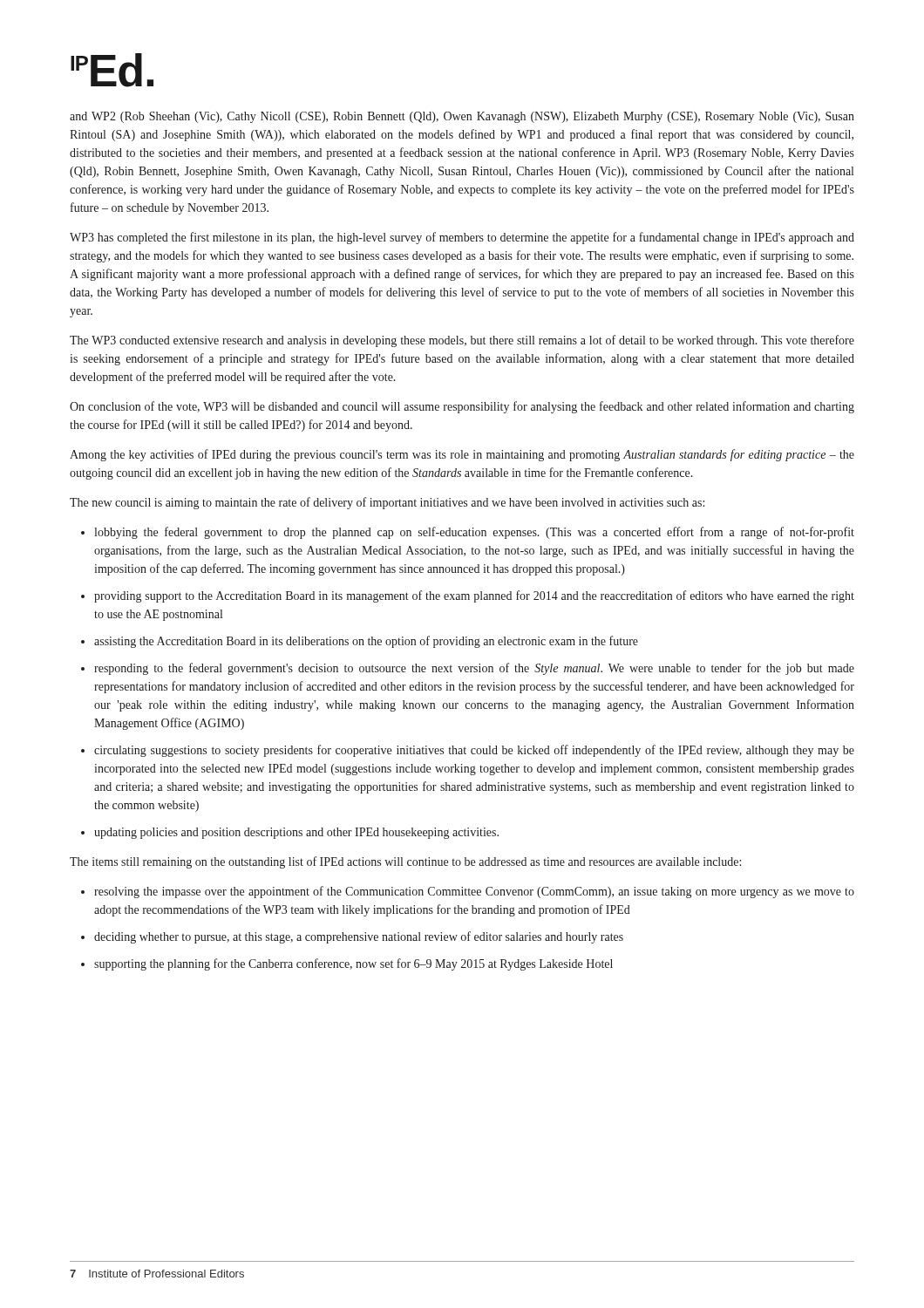Navigate to the passage starting "Among the key activities"
Screen dimensions: 1308x924
click(462, 464)
